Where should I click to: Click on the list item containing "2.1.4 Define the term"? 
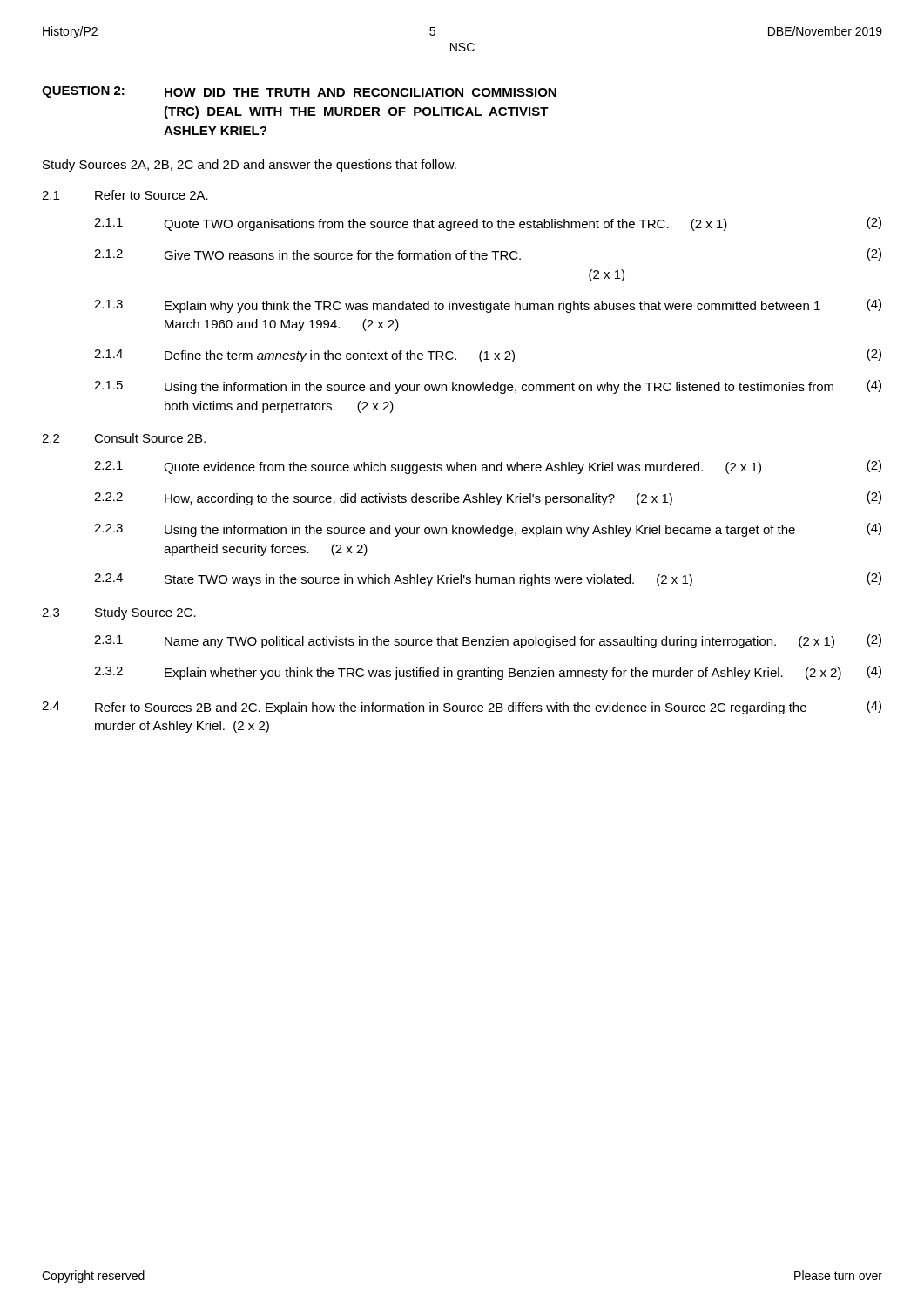(x=488, y=355)
